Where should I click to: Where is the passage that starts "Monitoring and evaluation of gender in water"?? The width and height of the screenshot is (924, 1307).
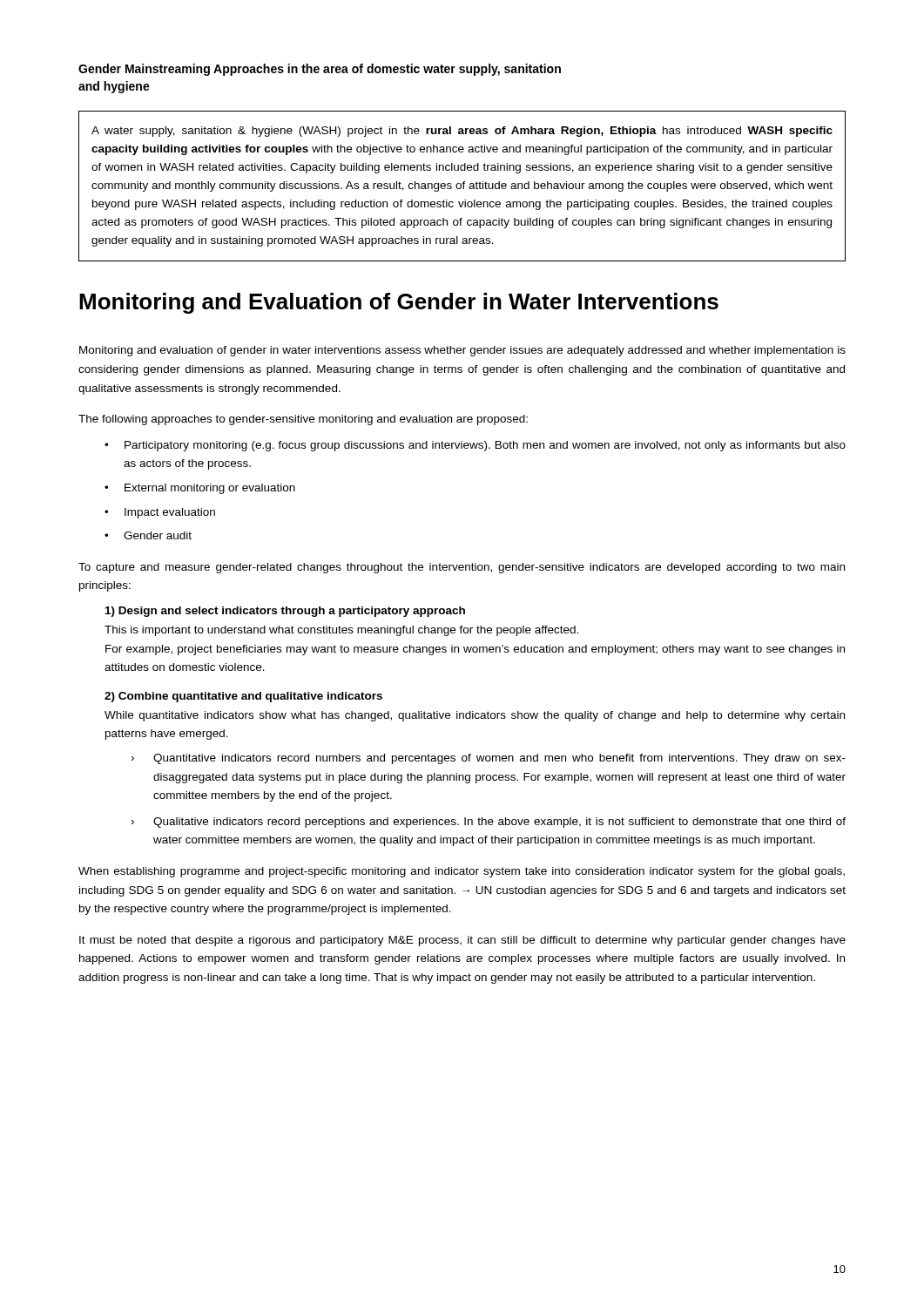(462, 369)
